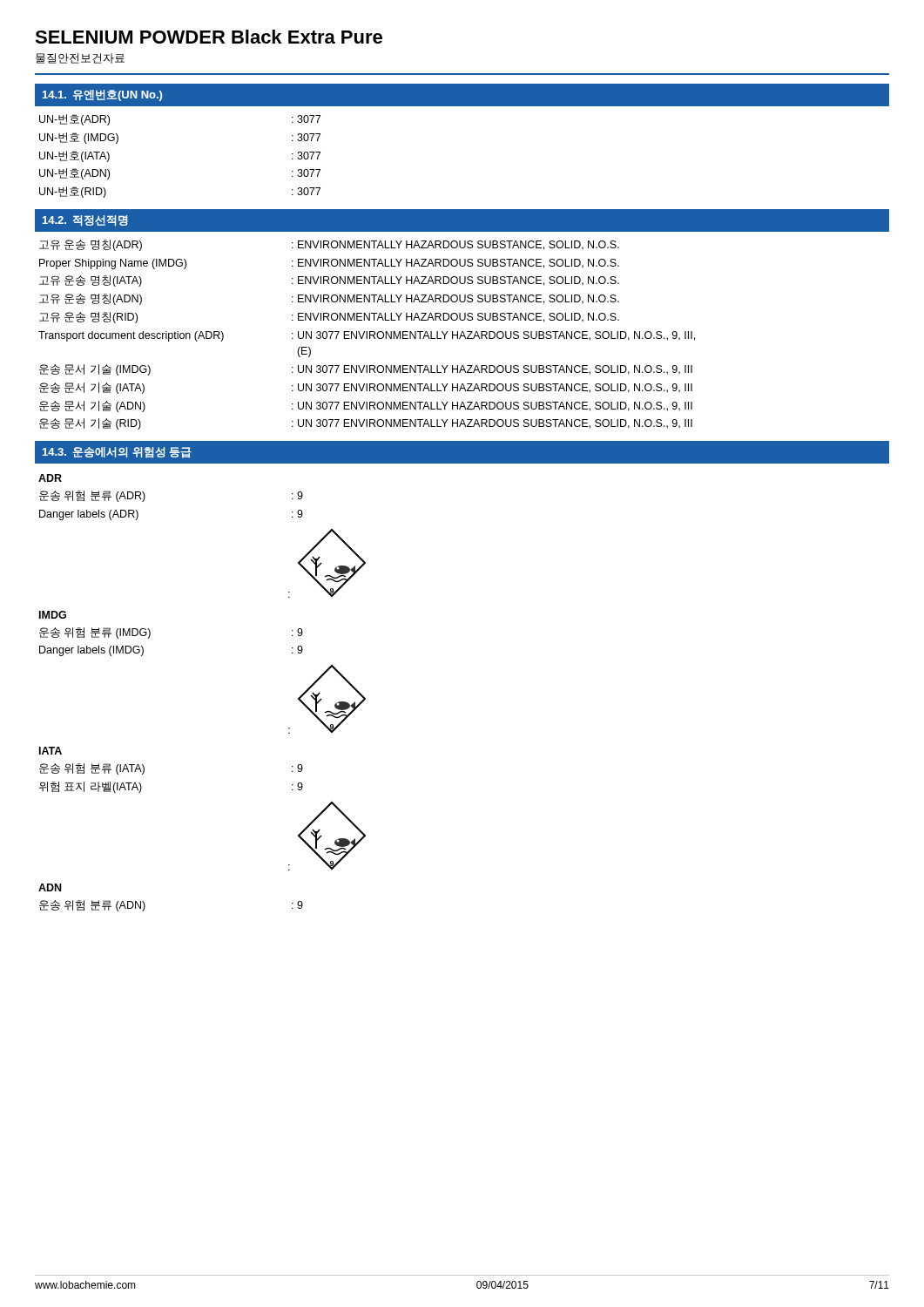Click on the text block containing "UN-번호(ADR) : 3077"

[x=74, y=121]
